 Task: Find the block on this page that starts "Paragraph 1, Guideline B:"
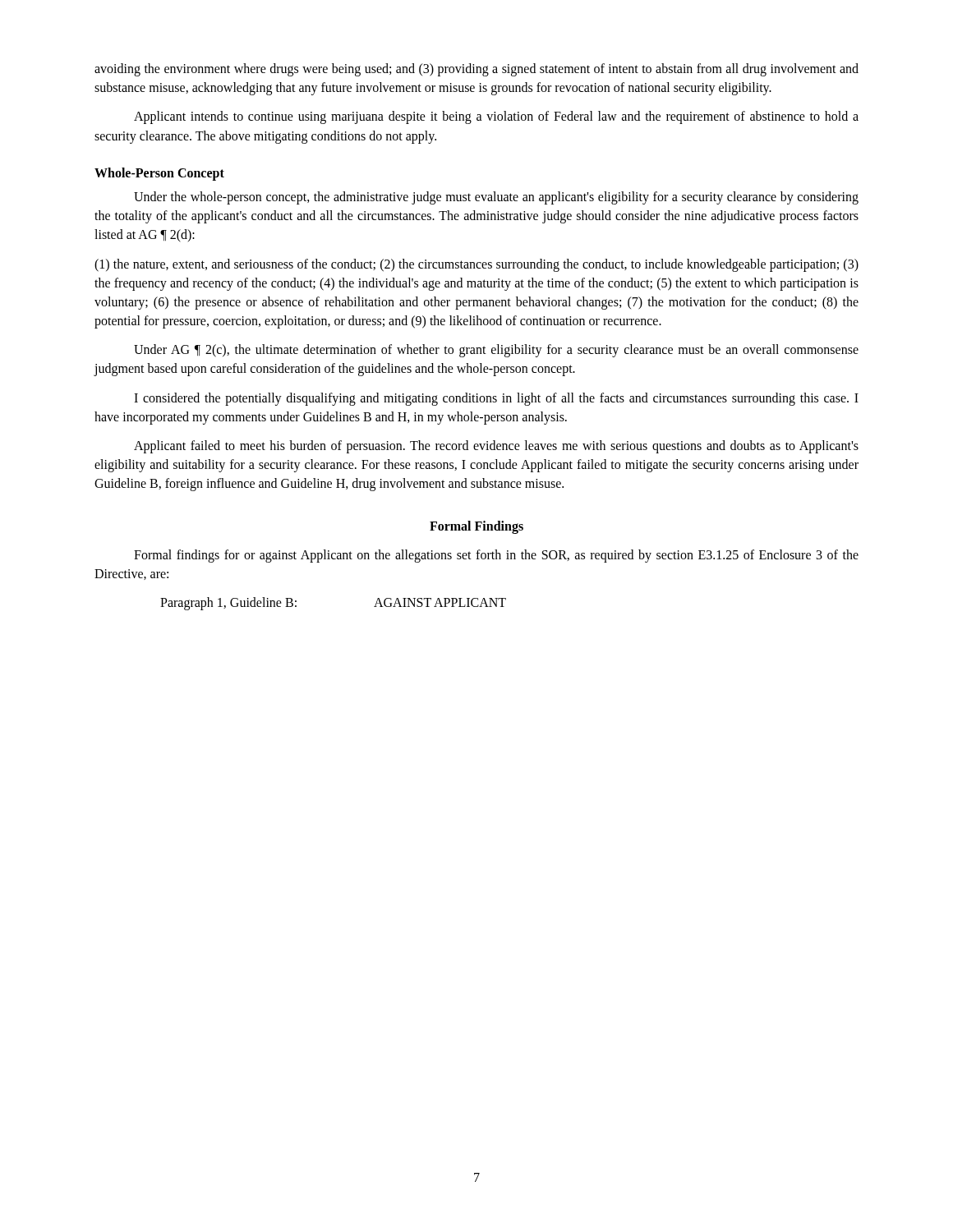pos(509,603)
